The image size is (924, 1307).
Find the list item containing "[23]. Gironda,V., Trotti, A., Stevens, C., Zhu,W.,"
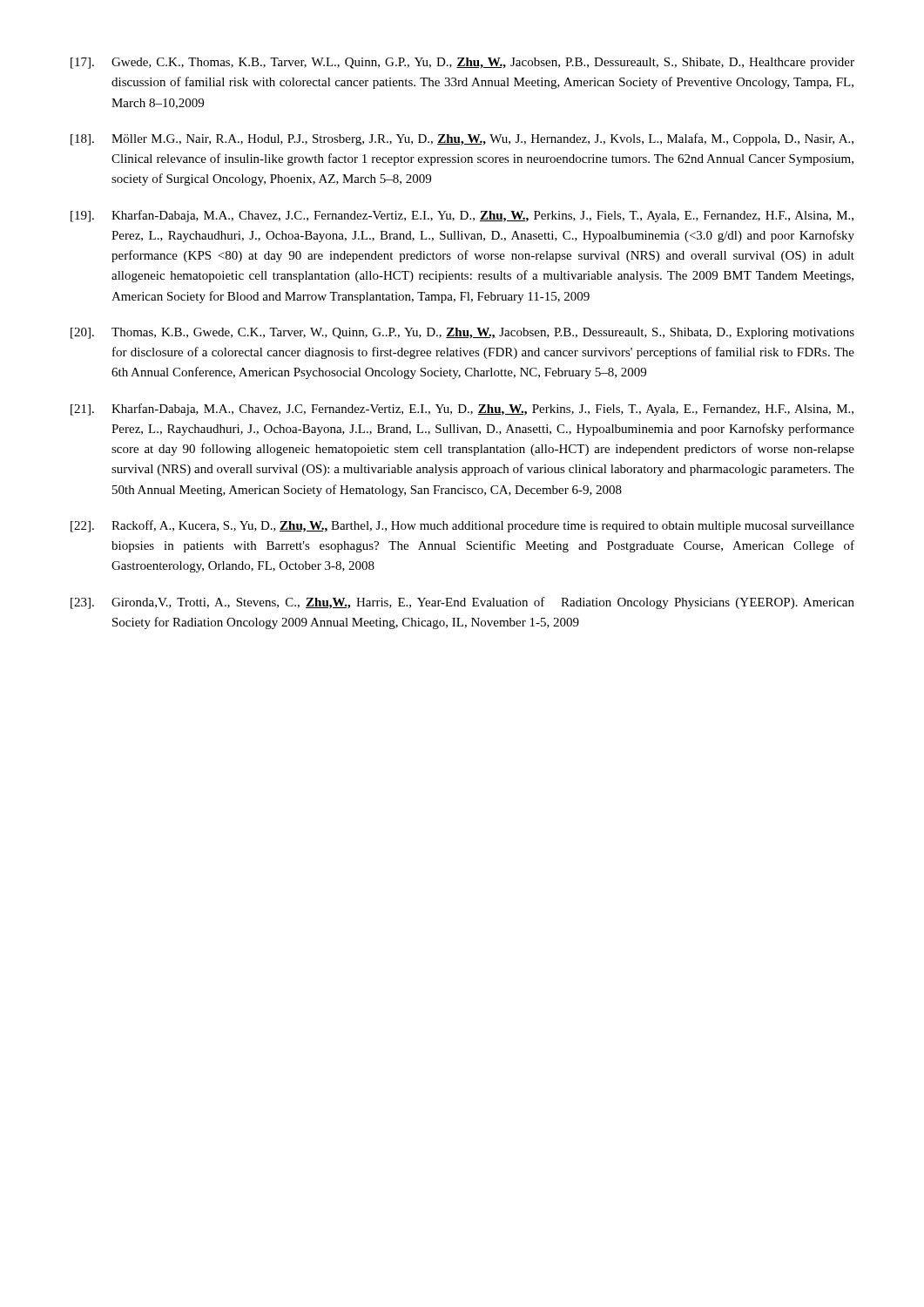[462, 612]
